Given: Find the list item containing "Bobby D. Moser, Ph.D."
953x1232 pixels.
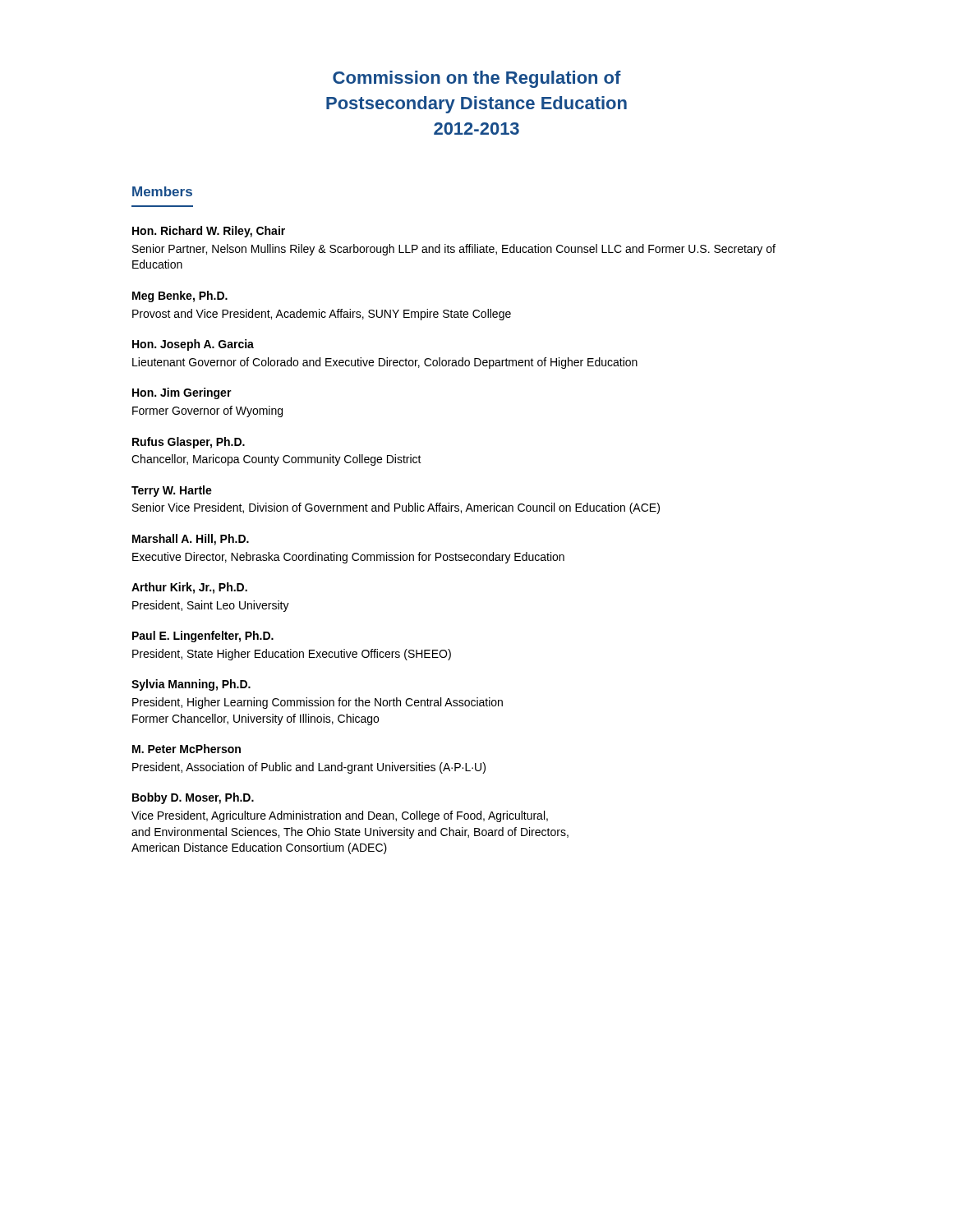Looking at the screenshot, I should tap(476, 823).
